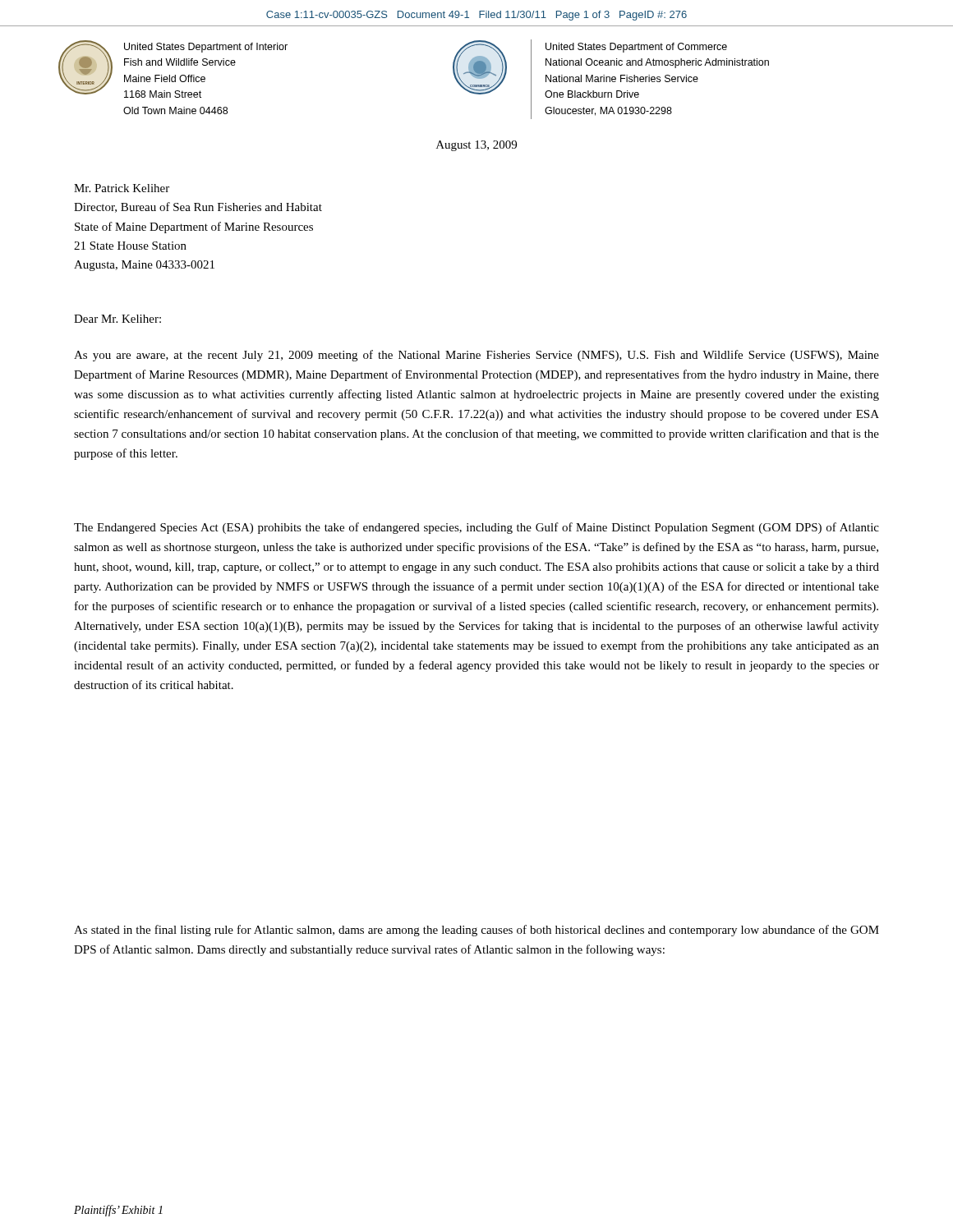Find the text block that says "Mr. Patrick Keliher Director, Bureau of"

click(x=198, y=226)
